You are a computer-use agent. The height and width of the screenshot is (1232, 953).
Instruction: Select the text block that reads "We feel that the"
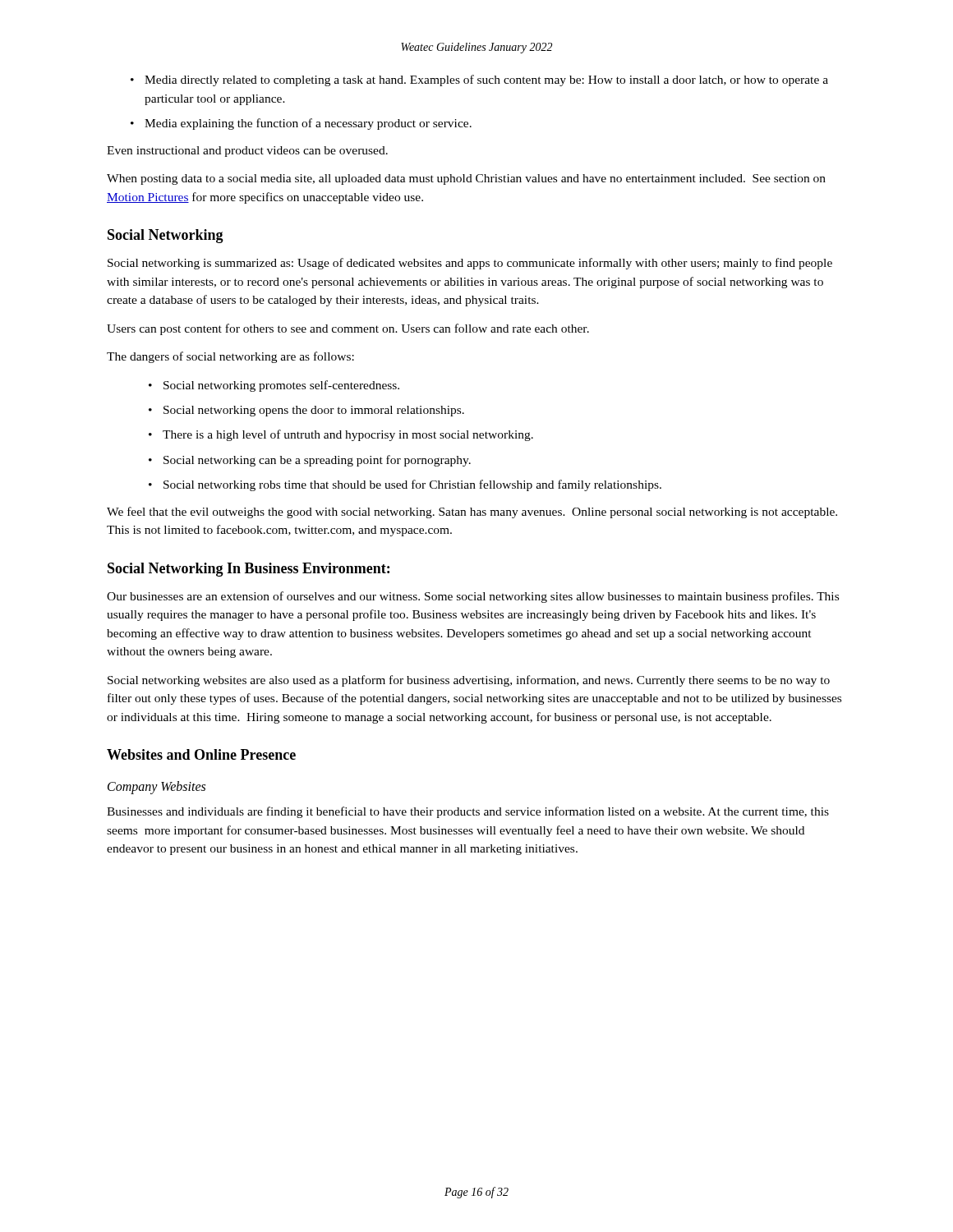pyautogui.click(x=472, y=520)
